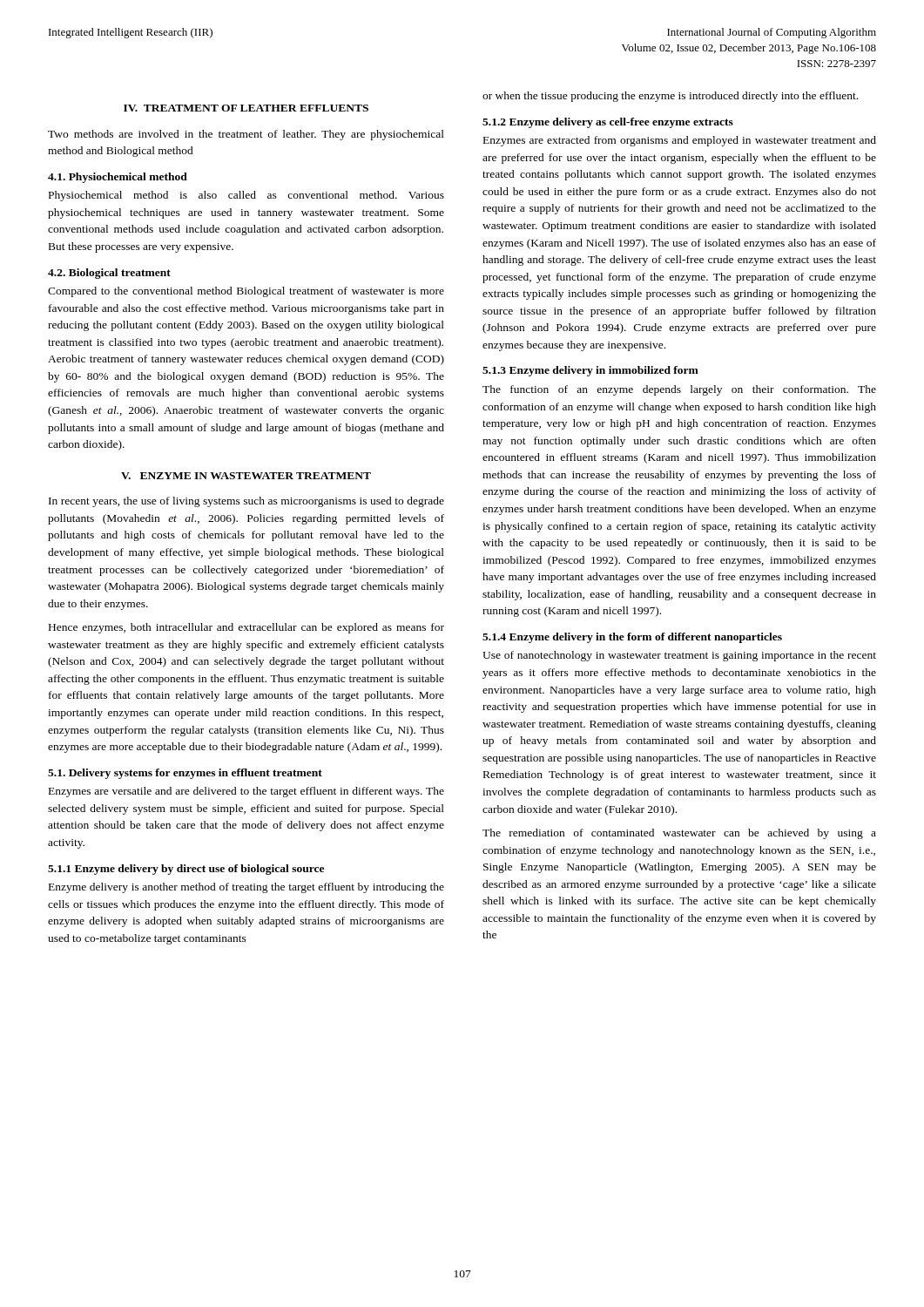Click on the element starting "Two methods are"
924x1307 pixels.
[246, 142]
